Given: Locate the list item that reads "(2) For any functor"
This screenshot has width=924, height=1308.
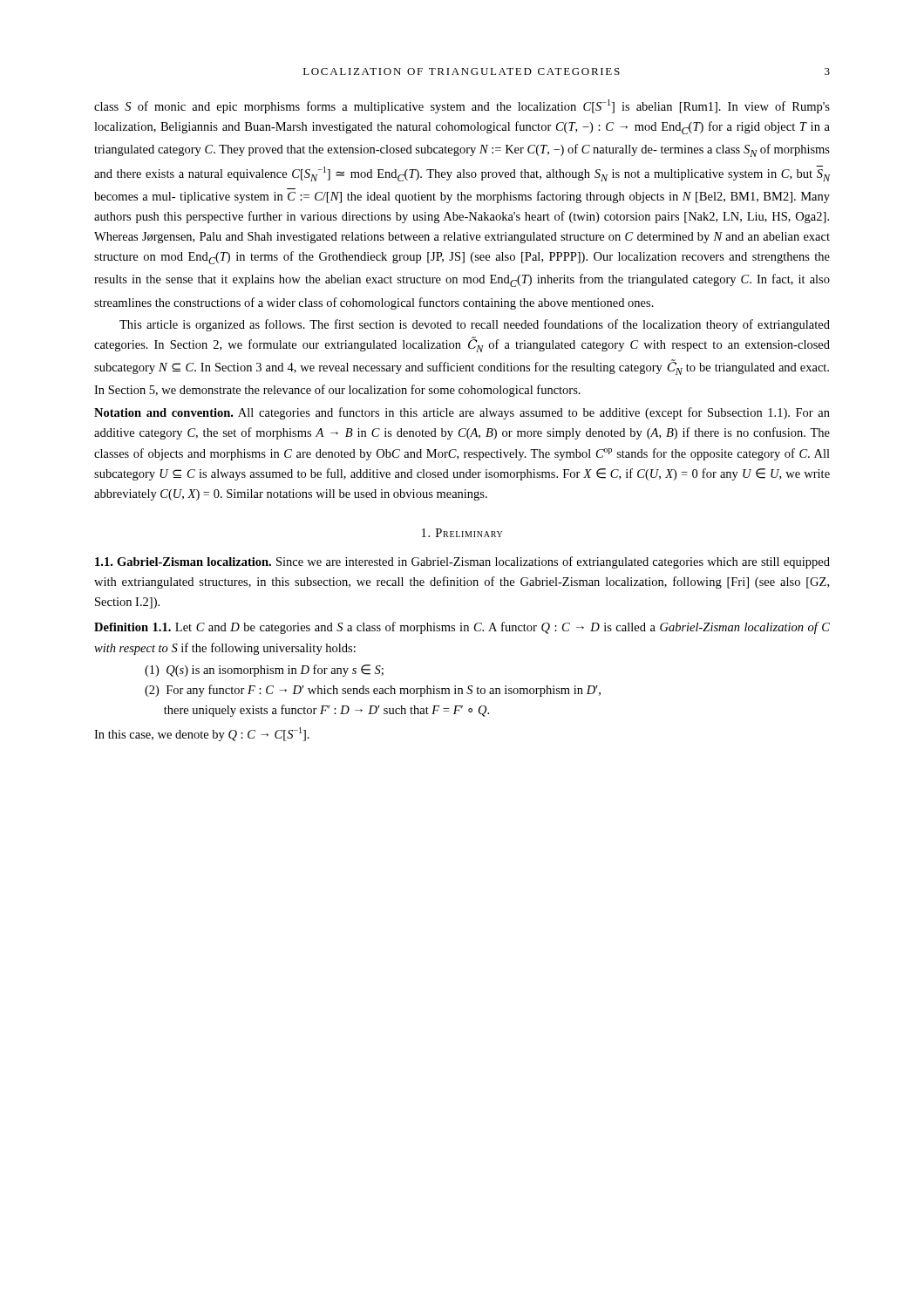Looking at the screenshot, I should point(475,700).
